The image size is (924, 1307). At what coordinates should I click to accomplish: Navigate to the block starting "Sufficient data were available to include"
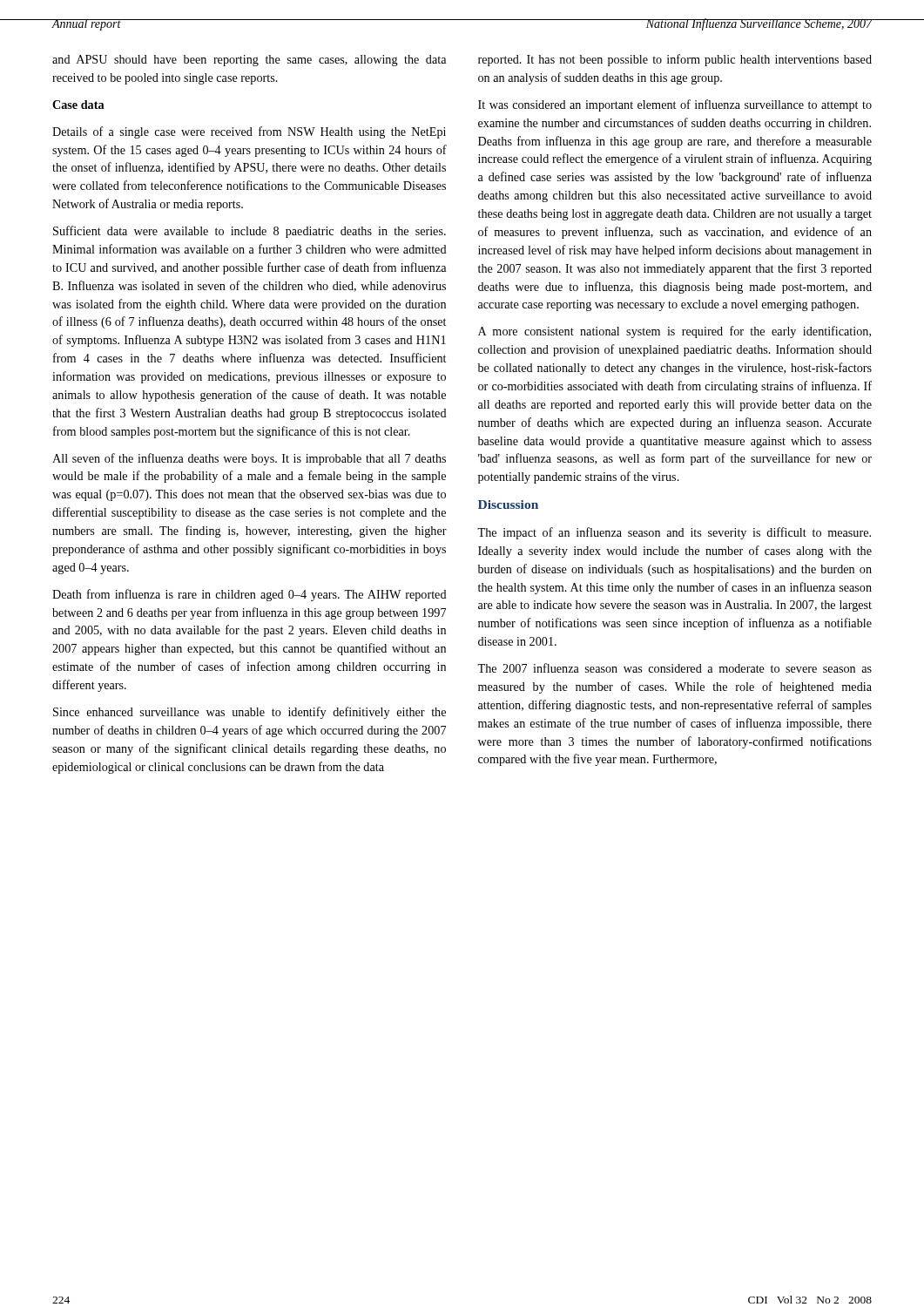coord(249,331)
